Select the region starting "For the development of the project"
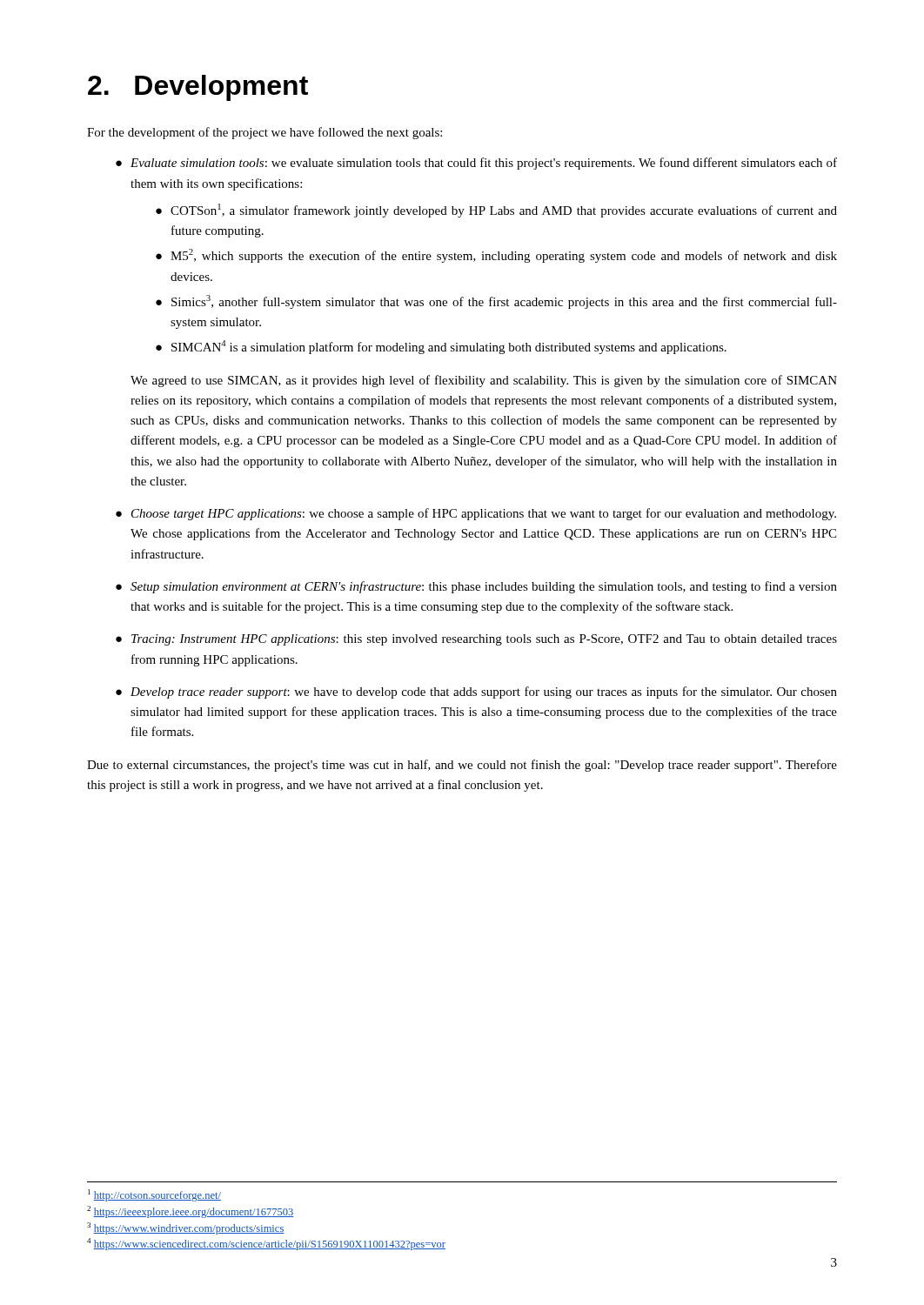Image resolution: width=924 pixels, height=1305 pixels. click(265, 132)
